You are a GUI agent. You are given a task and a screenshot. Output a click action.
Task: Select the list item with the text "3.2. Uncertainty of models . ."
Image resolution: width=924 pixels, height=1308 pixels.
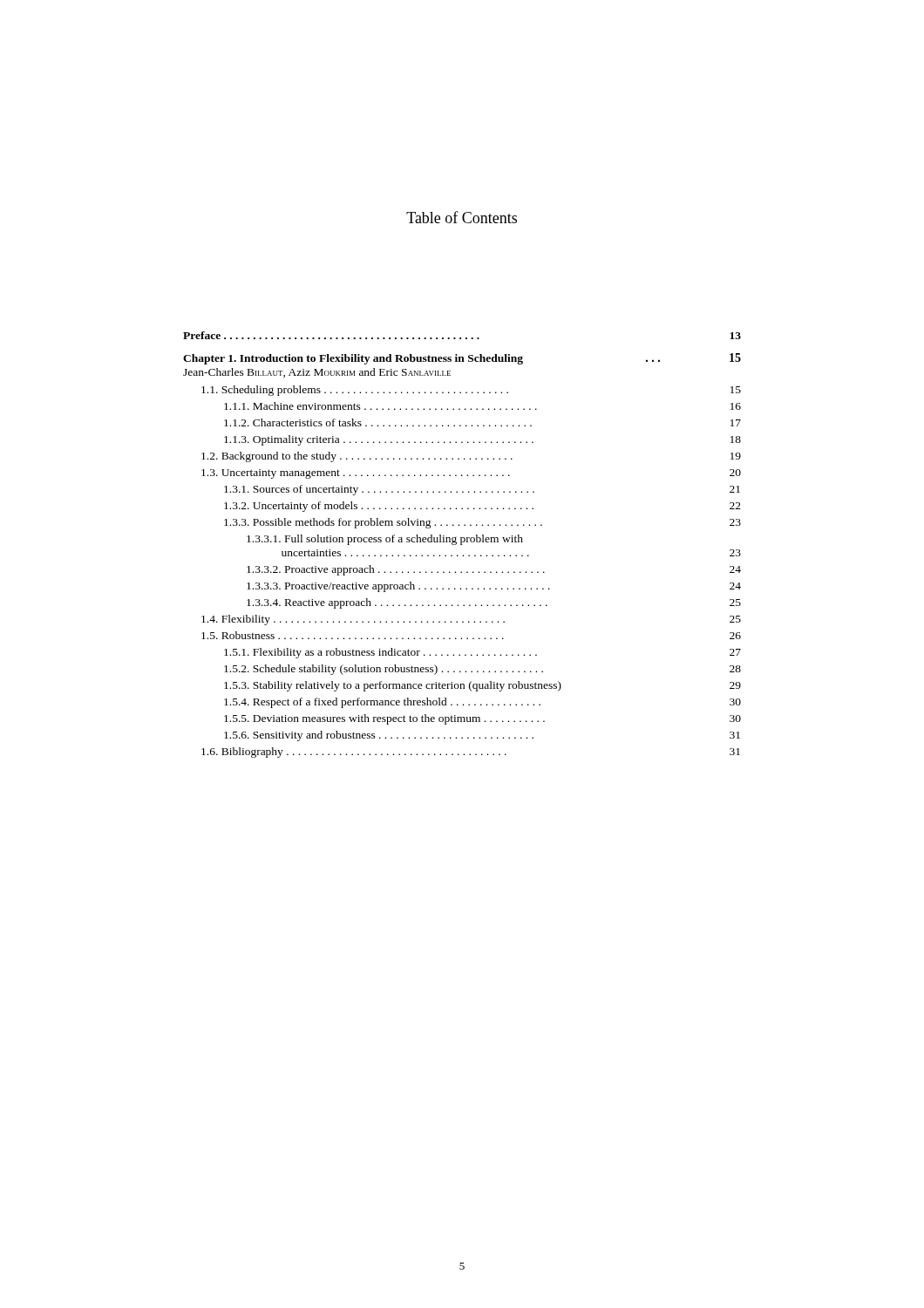[x=482, y=506]
